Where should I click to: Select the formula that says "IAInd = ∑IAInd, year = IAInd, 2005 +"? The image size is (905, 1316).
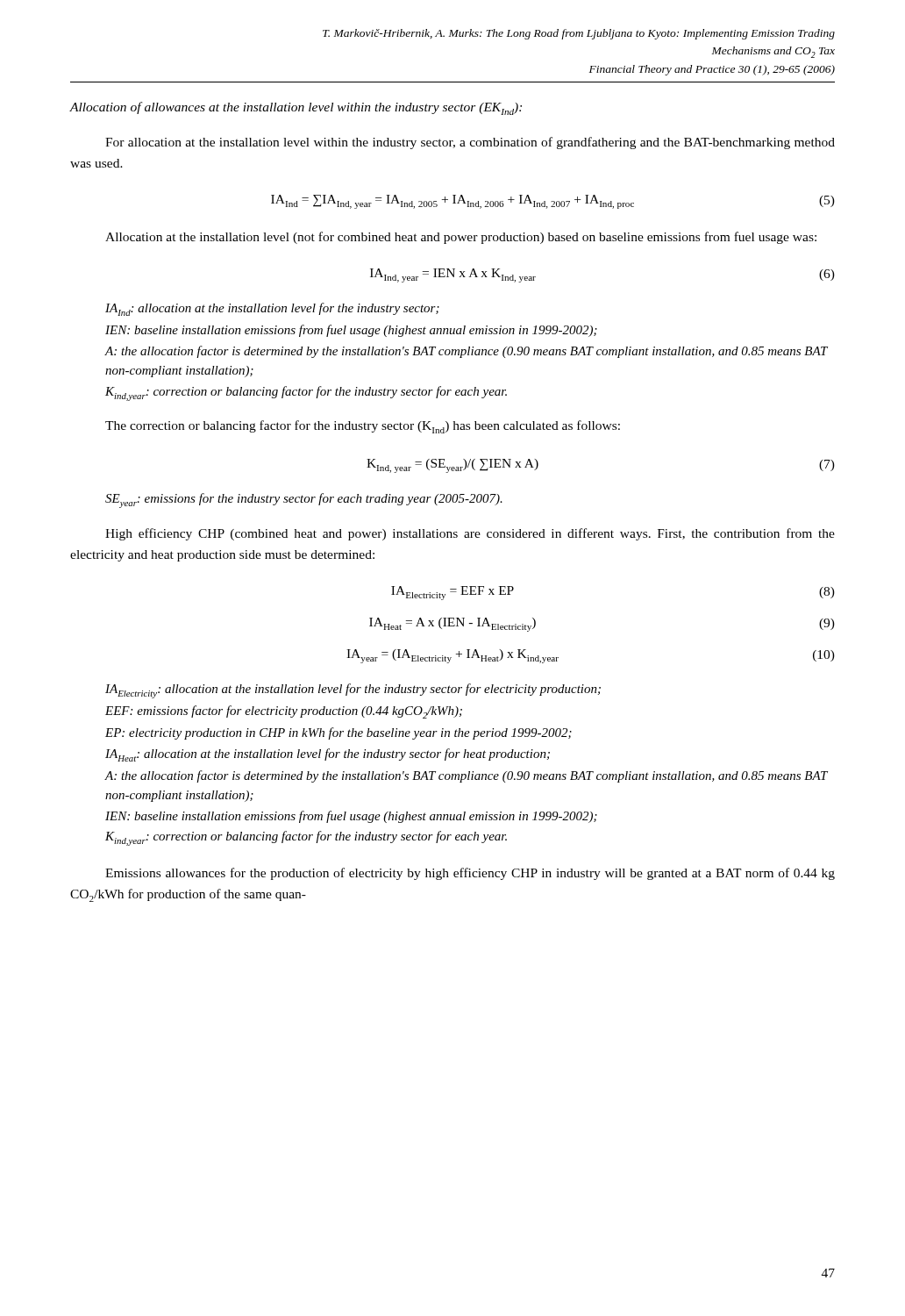point(553,200)
